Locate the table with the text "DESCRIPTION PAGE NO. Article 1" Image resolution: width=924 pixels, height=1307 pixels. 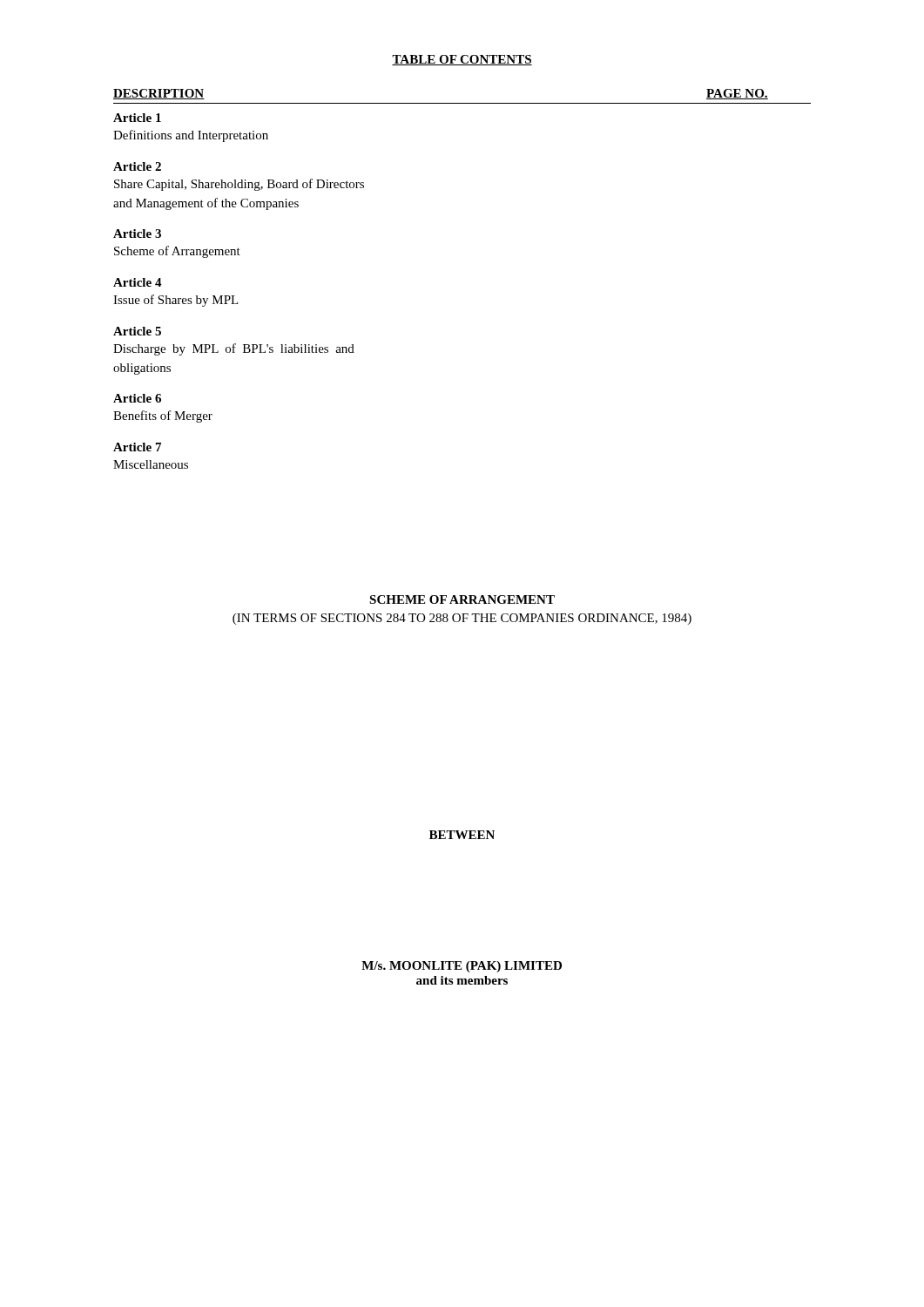tap(462, 280)
